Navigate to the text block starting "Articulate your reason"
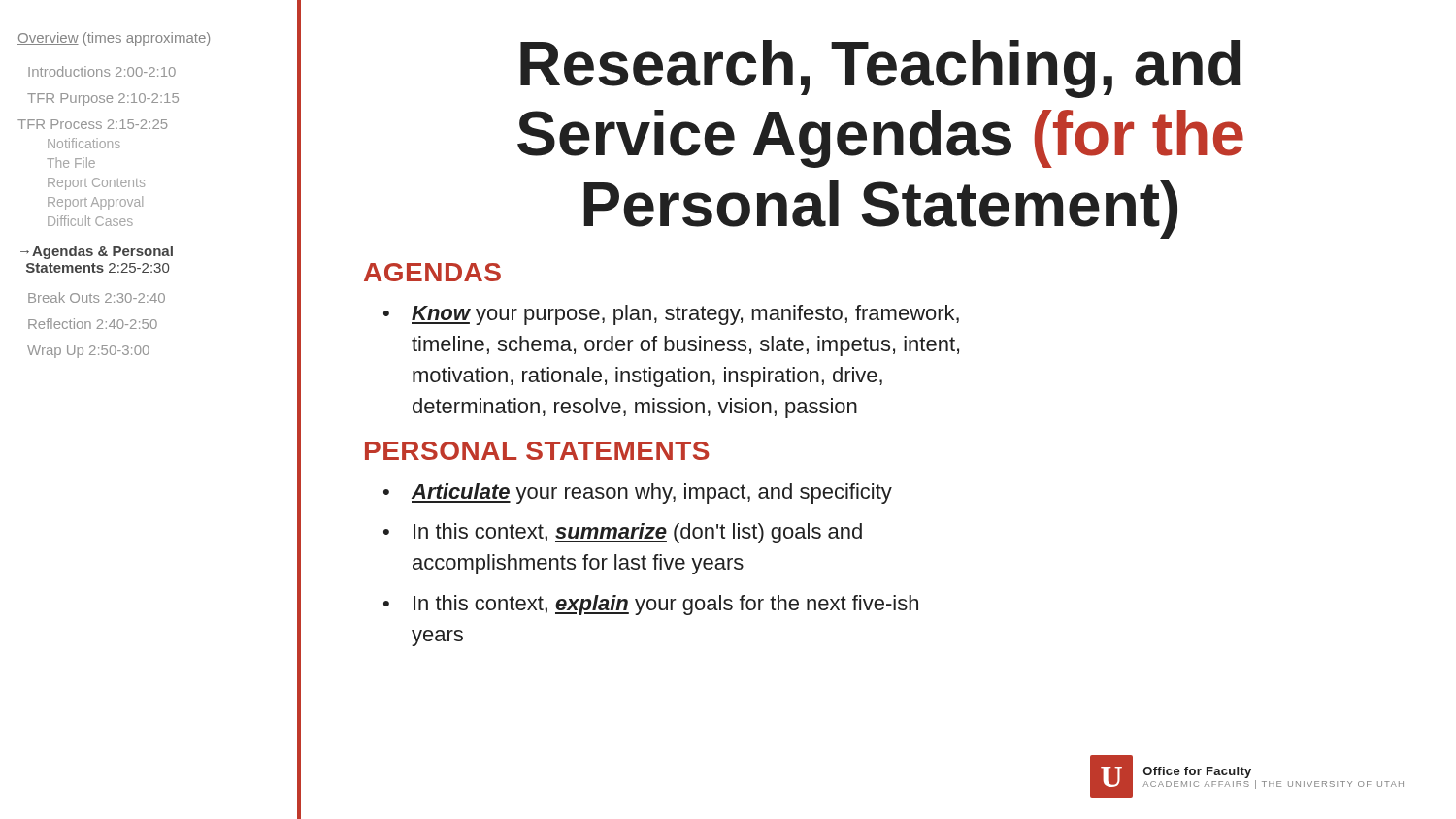1456x819 pixels. point(652,491)
